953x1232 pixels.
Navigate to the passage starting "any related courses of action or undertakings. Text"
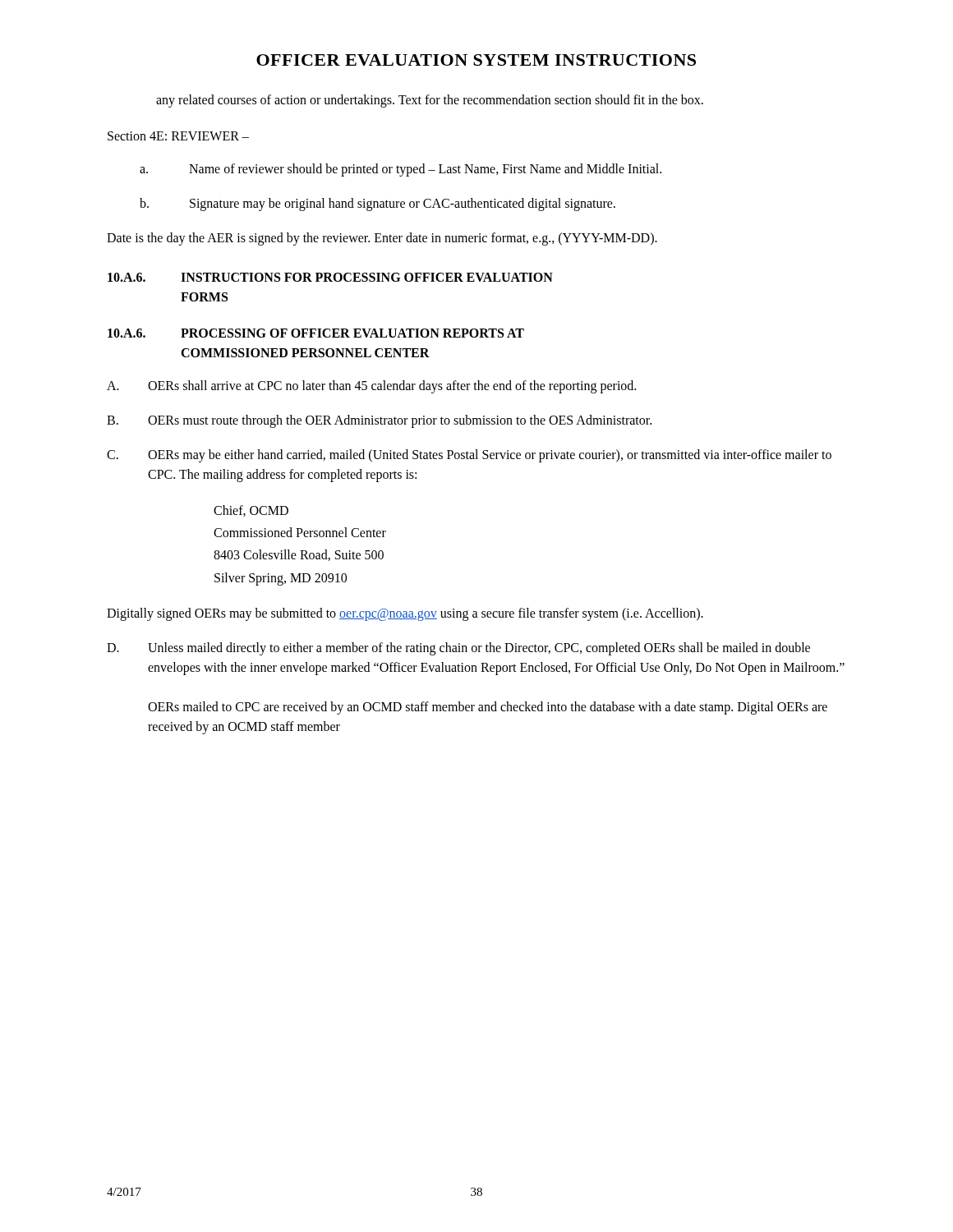[430, 100]
